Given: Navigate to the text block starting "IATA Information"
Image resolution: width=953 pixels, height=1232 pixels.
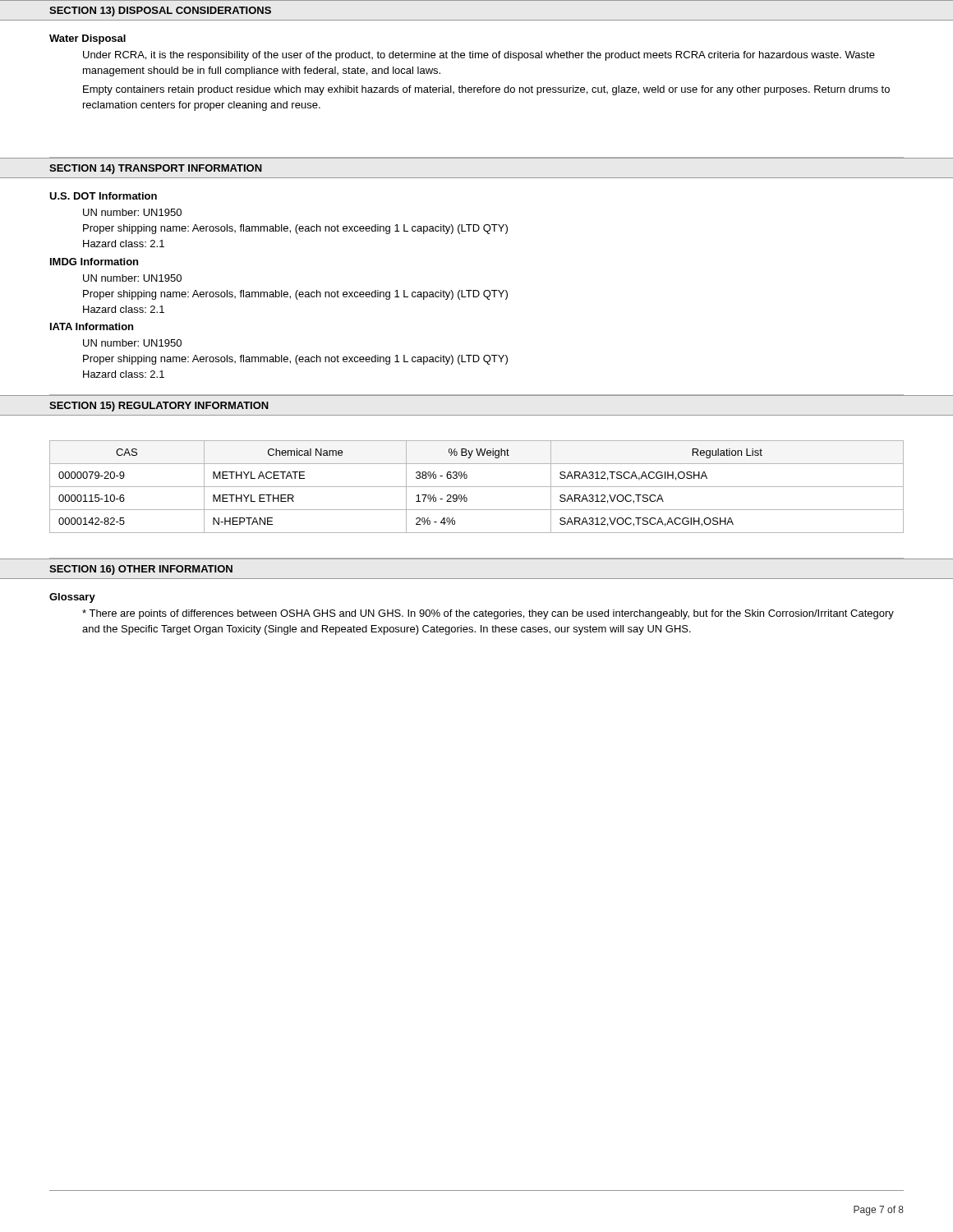Looking at the screenshot, I should click(x=92, y=327).
